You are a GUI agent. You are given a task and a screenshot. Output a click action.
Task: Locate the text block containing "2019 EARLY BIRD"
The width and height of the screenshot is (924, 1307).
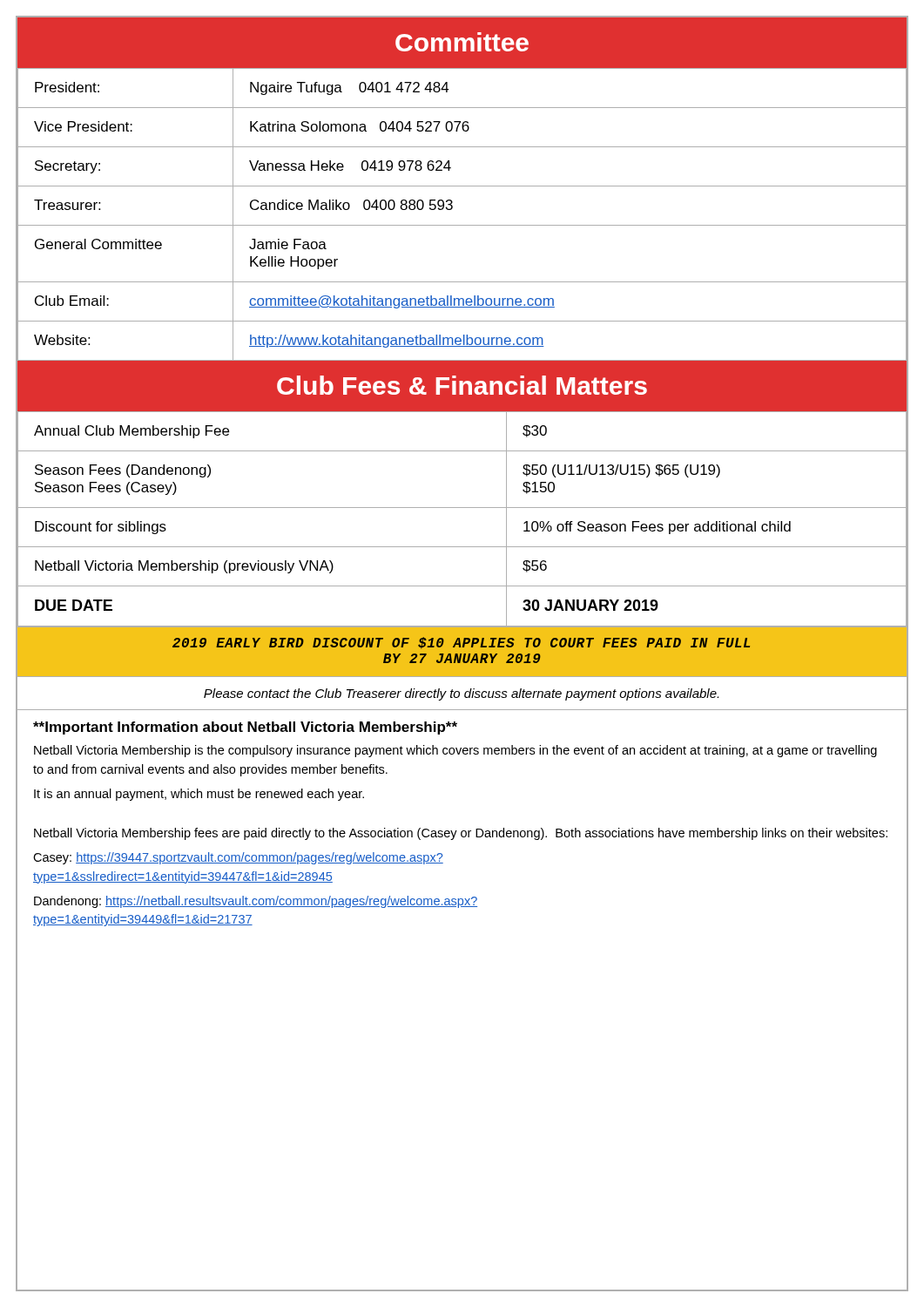coord(462,652)
